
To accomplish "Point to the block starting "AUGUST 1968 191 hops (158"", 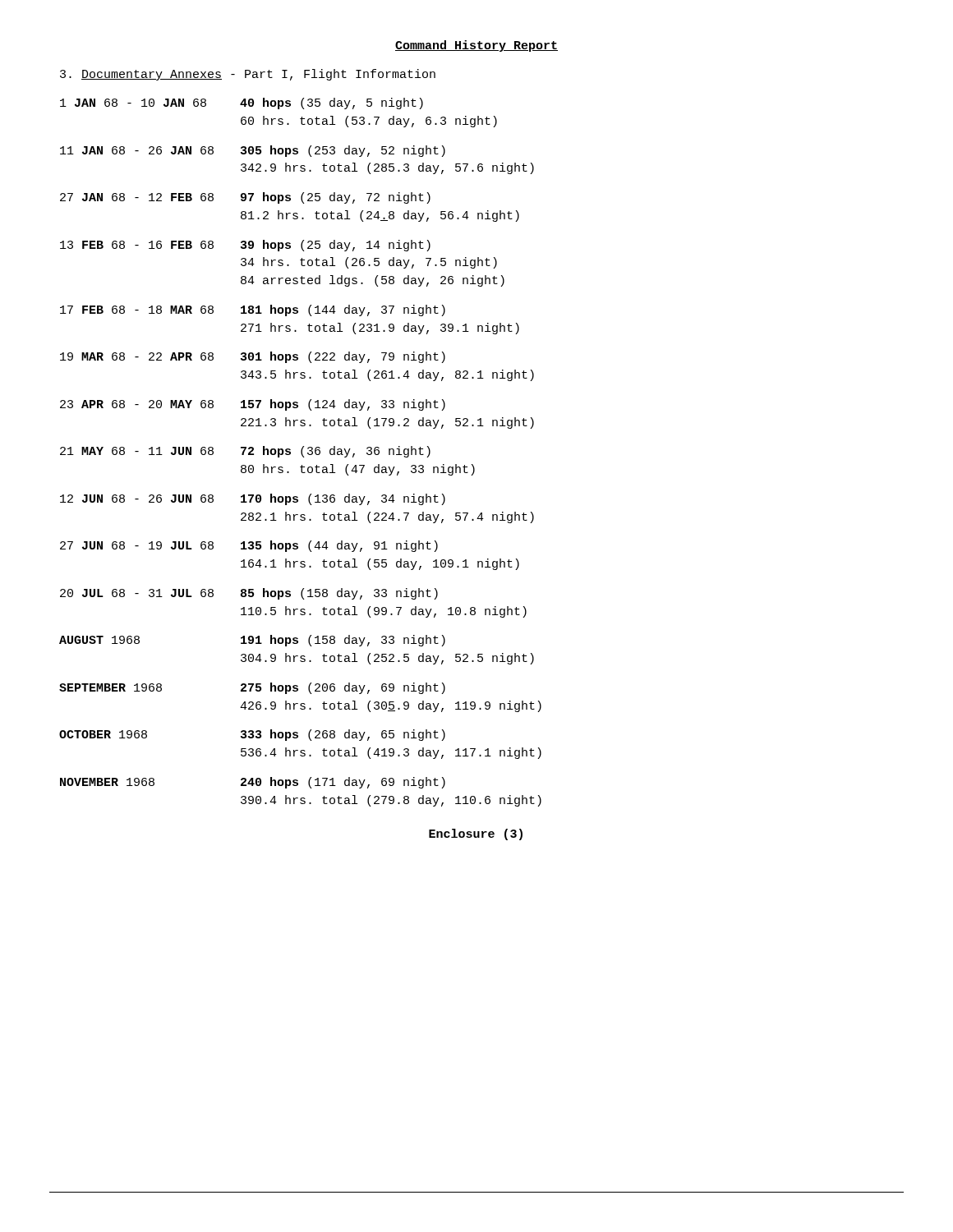I will (x=506, y=650).
